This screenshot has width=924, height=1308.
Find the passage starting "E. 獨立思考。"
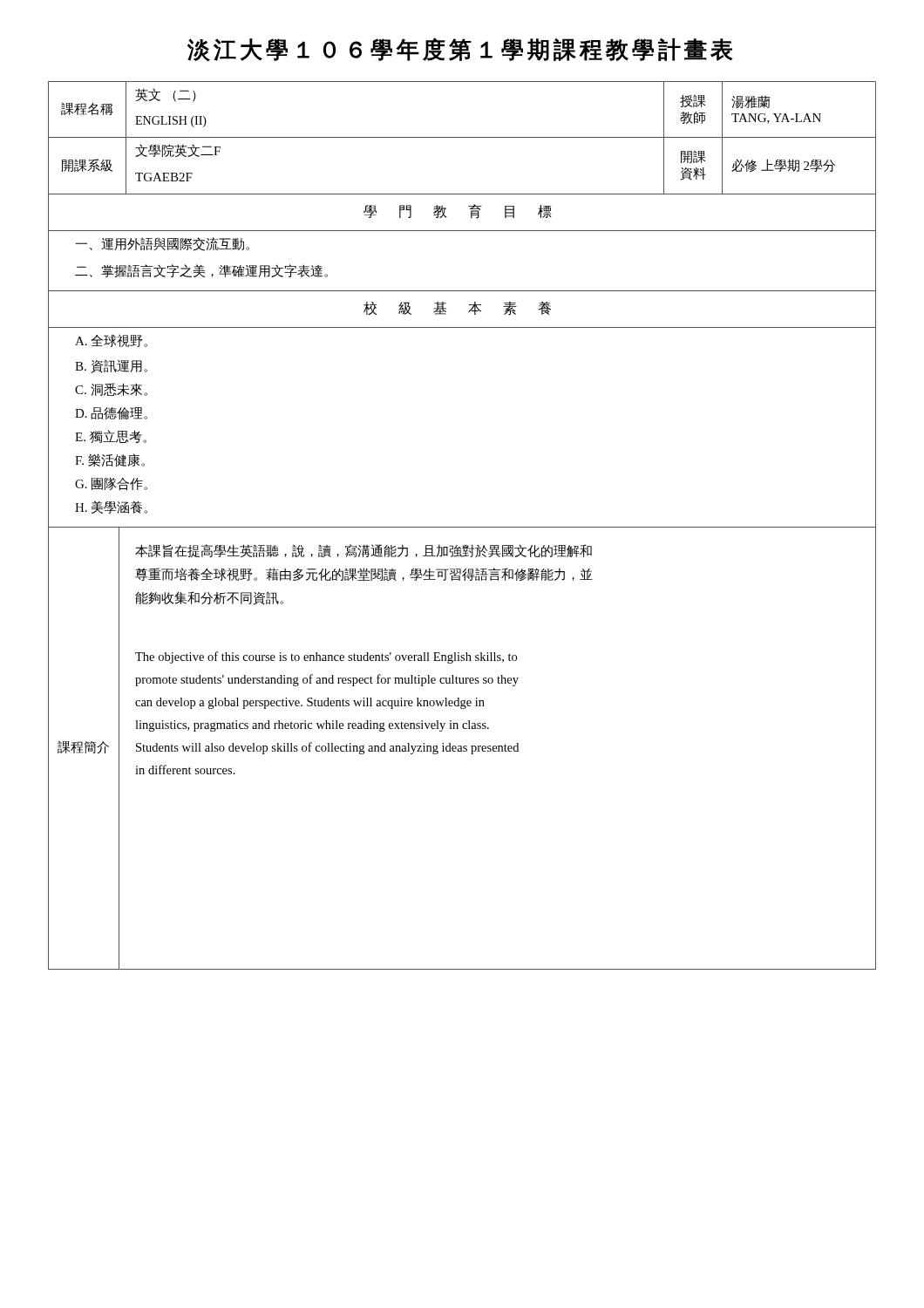coord(115,437)
